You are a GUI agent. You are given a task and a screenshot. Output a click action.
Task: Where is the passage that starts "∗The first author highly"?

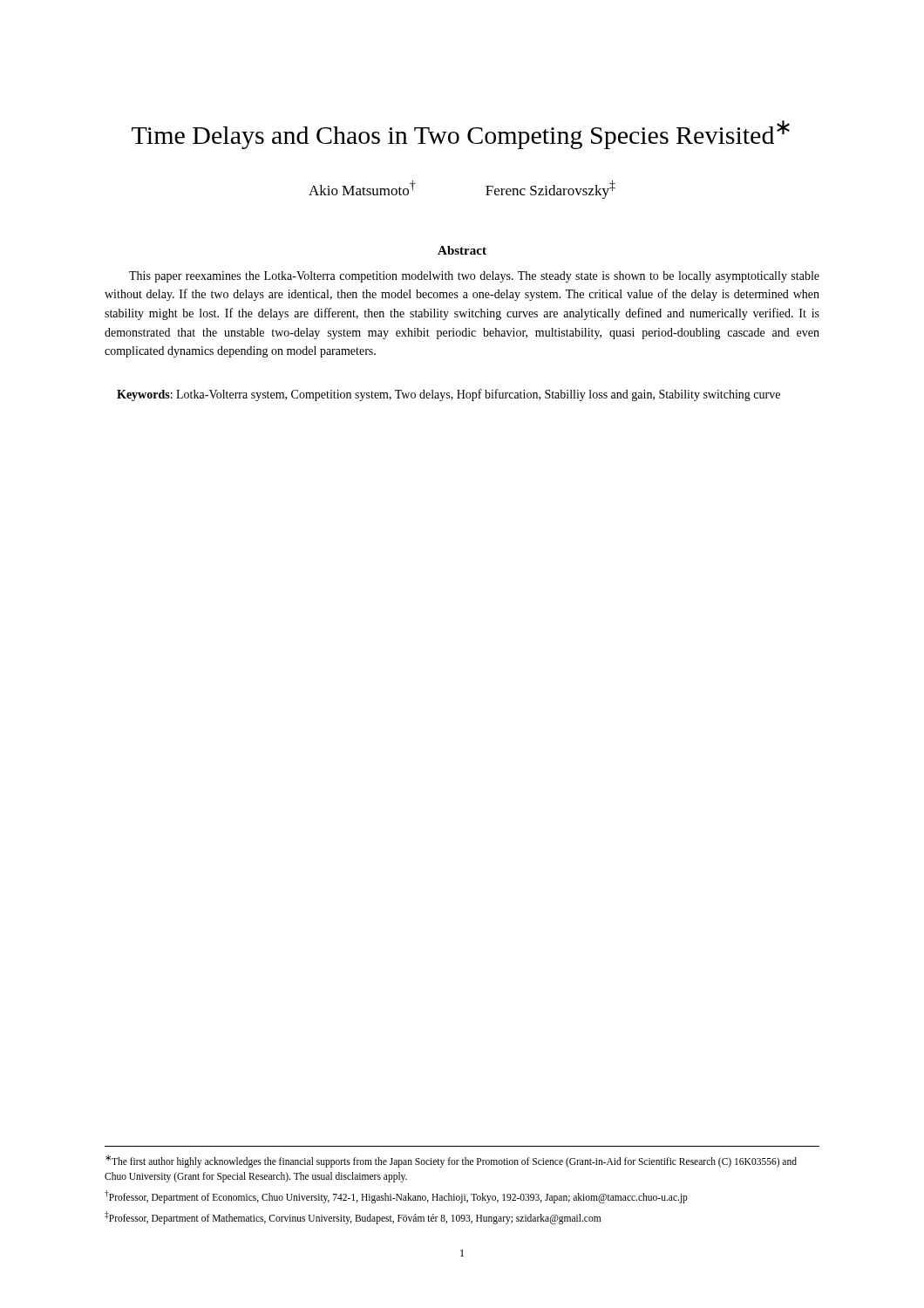pos(451,1167)
